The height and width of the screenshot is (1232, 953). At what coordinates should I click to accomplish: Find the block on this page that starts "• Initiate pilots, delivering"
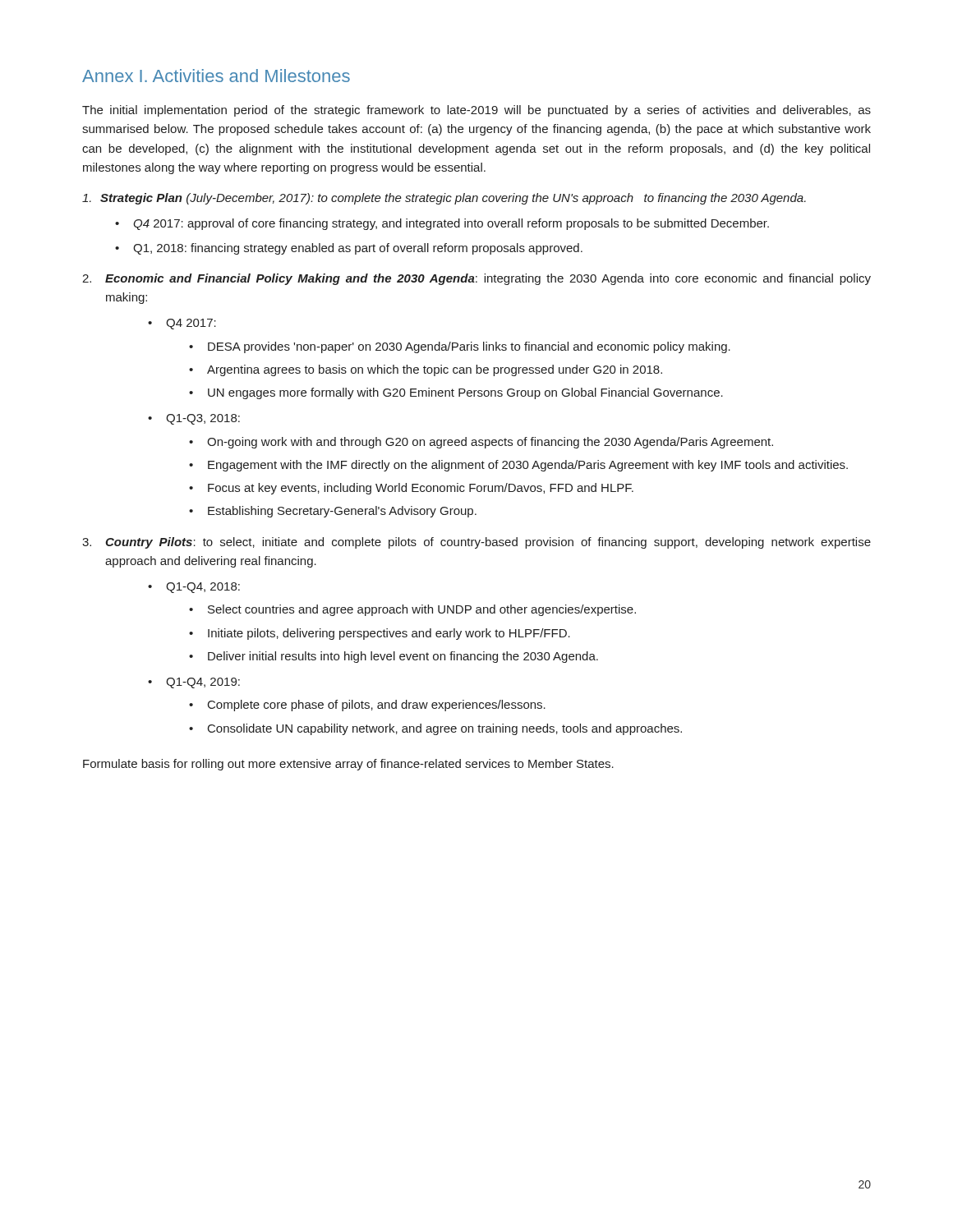coord(530,633)
